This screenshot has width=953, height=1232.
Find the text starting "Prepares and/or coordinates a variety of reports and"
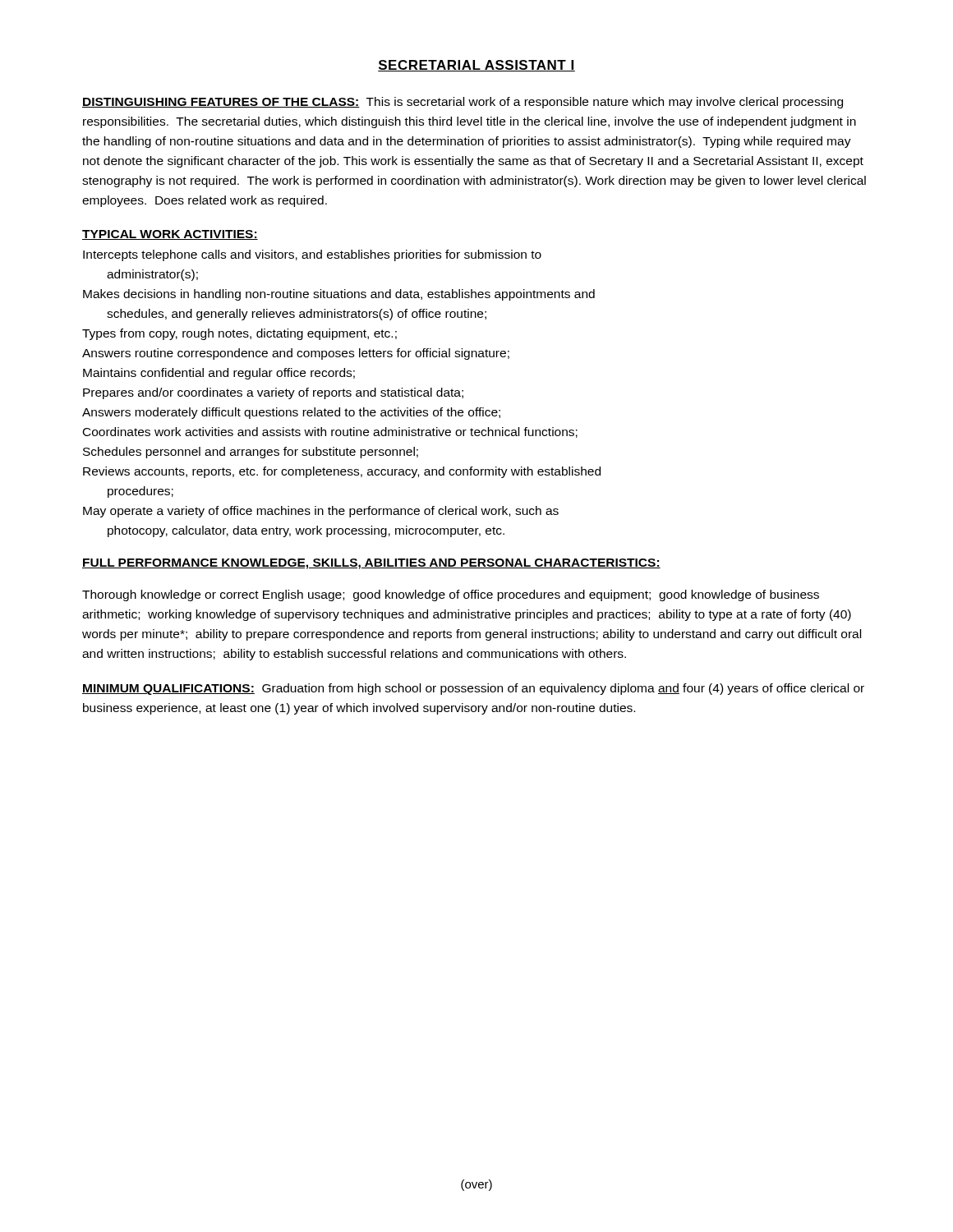273,392
